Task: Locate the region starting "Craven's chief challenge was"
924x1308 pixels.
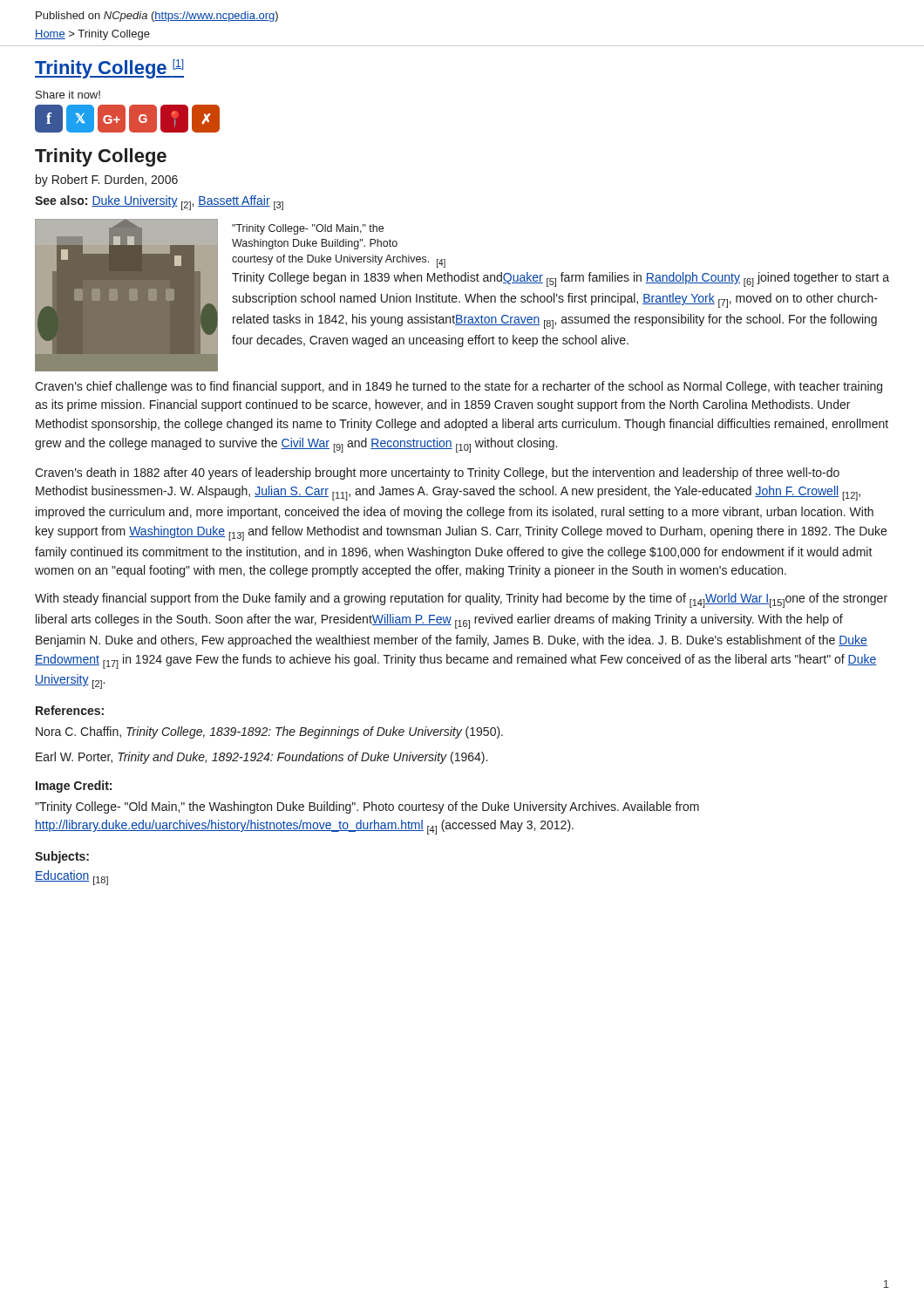Action: pyautogui.click(x=462, y=416)
